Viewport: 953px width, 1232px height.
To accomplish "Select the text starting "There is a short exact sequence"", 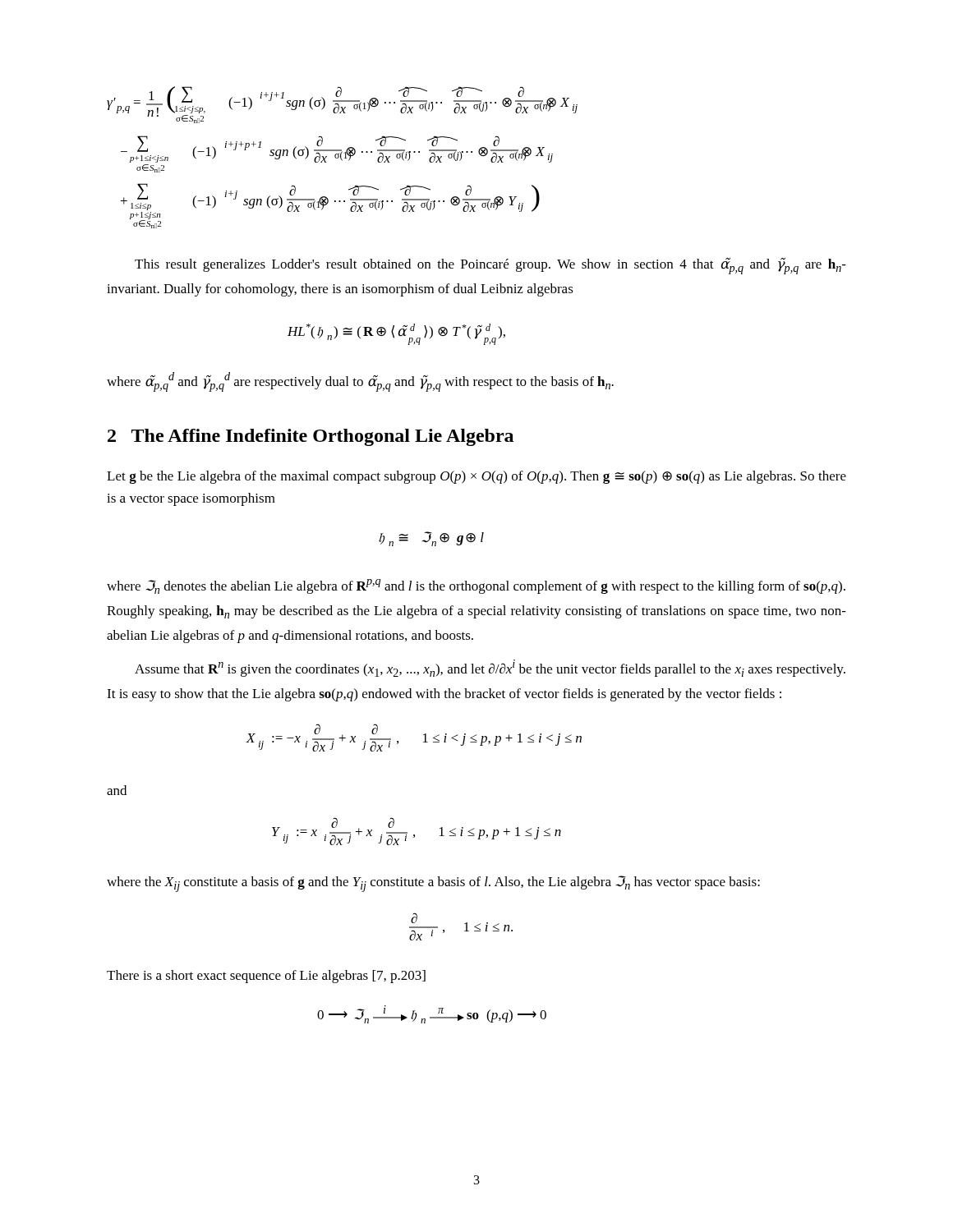I will [267, 975].
